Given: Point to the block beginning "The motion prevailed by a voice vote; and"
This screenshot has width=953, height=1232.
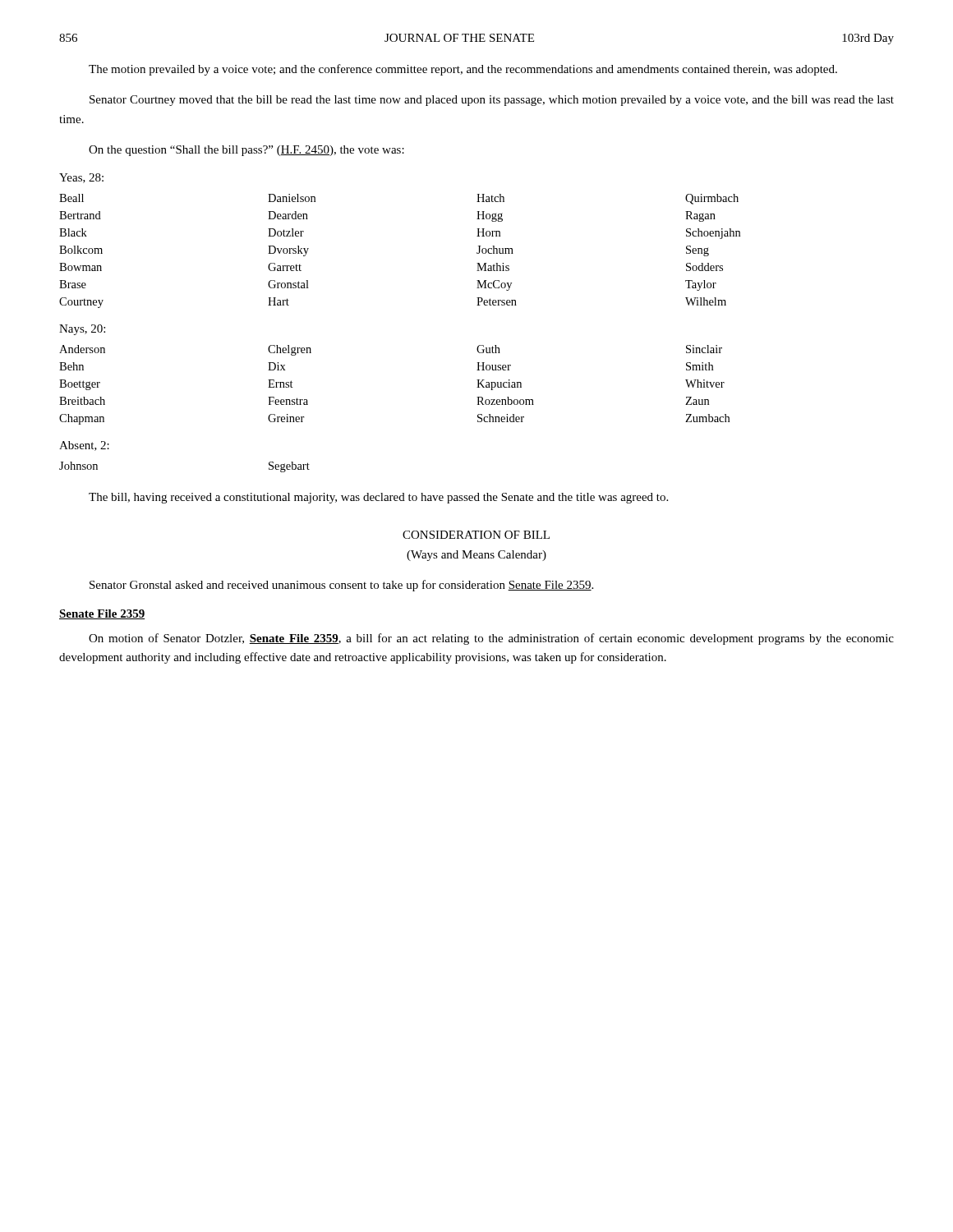Looking at the screenshot, I should click(x=463, y=69).
